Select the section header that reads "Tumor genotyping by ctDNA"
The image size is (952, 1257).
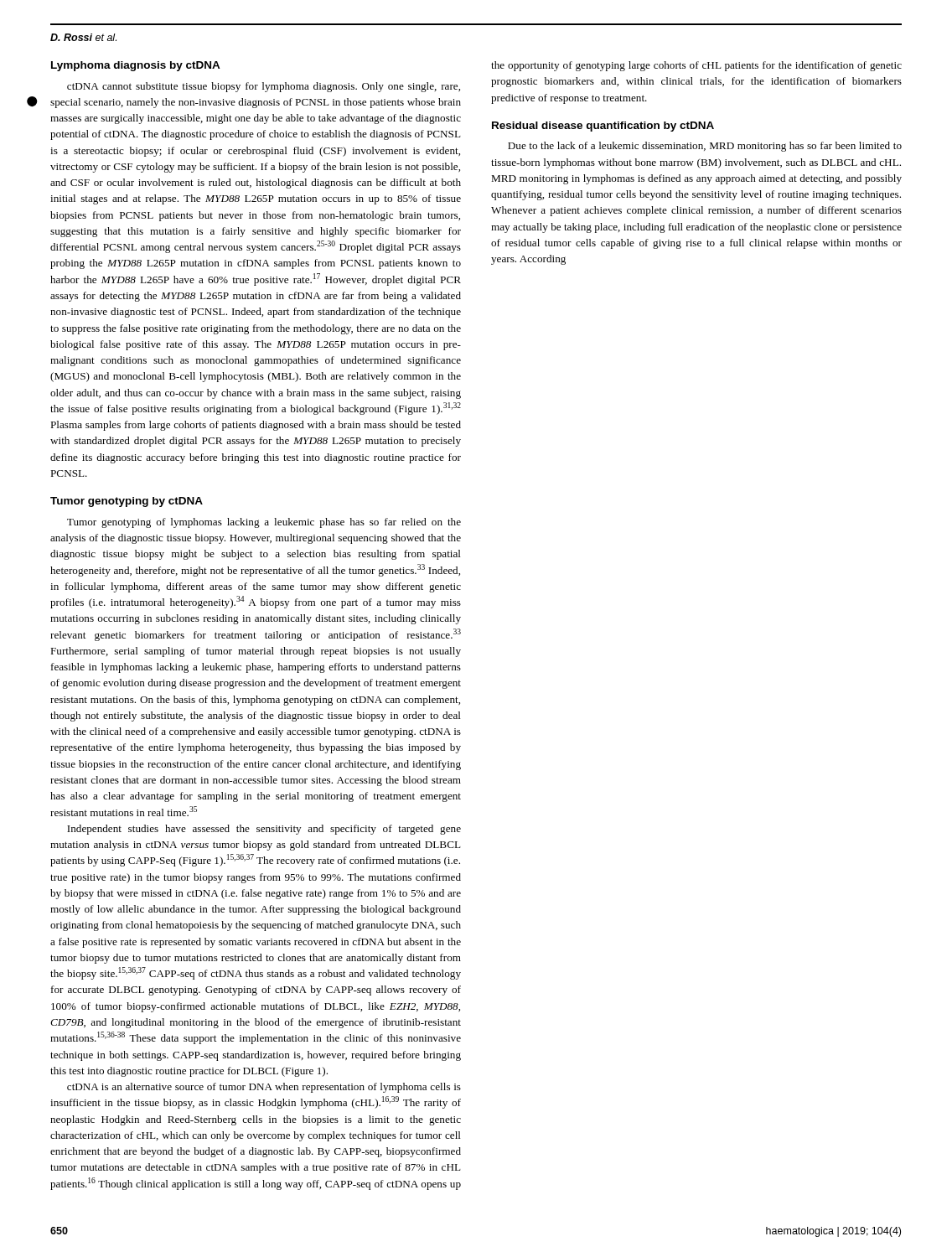[127, 501]
